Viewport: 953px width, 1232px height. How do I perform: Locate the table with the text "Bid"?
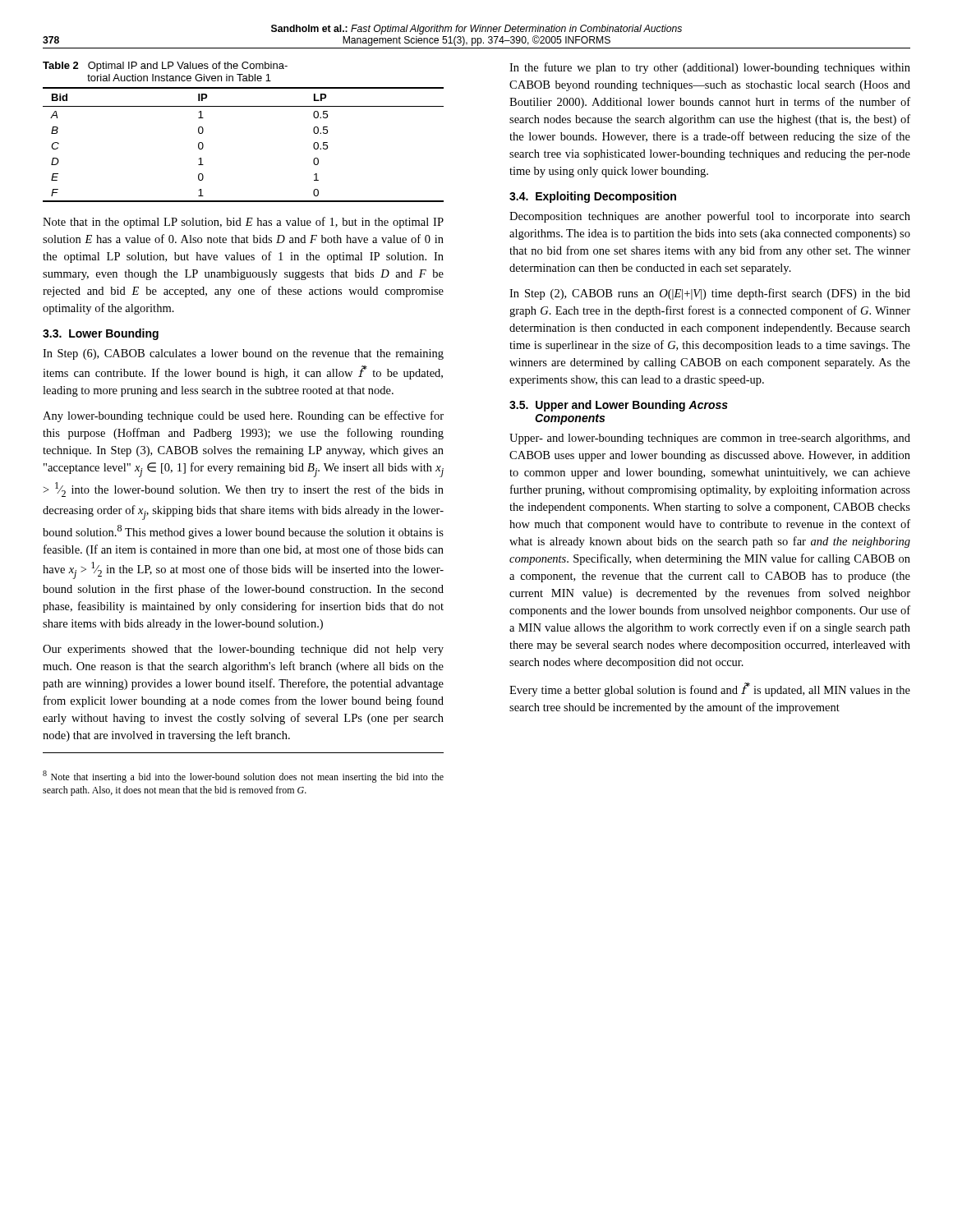click(243, 131)
